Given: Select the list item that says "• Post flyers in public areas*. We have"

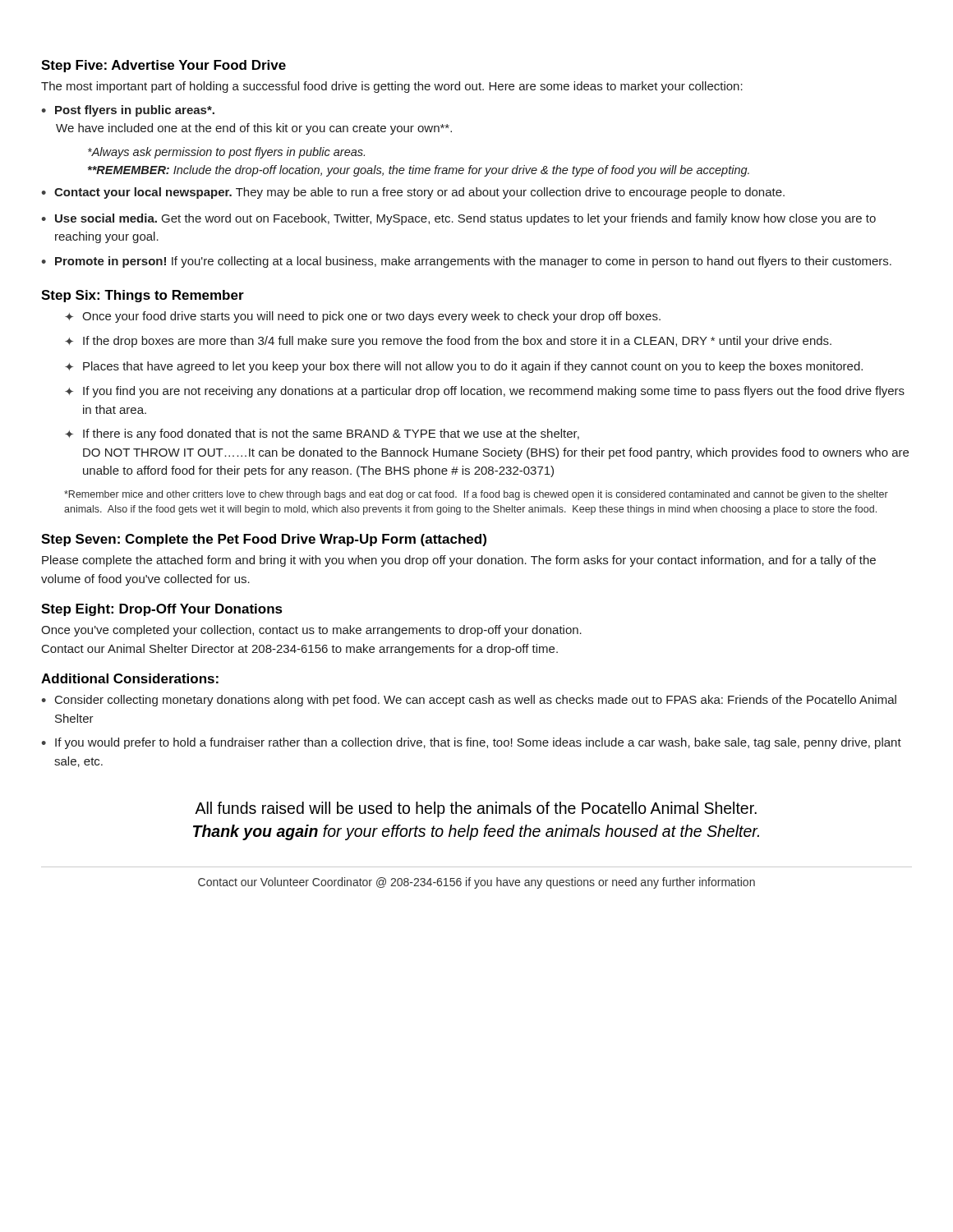Looking at the screenshot, I should 247,119.
